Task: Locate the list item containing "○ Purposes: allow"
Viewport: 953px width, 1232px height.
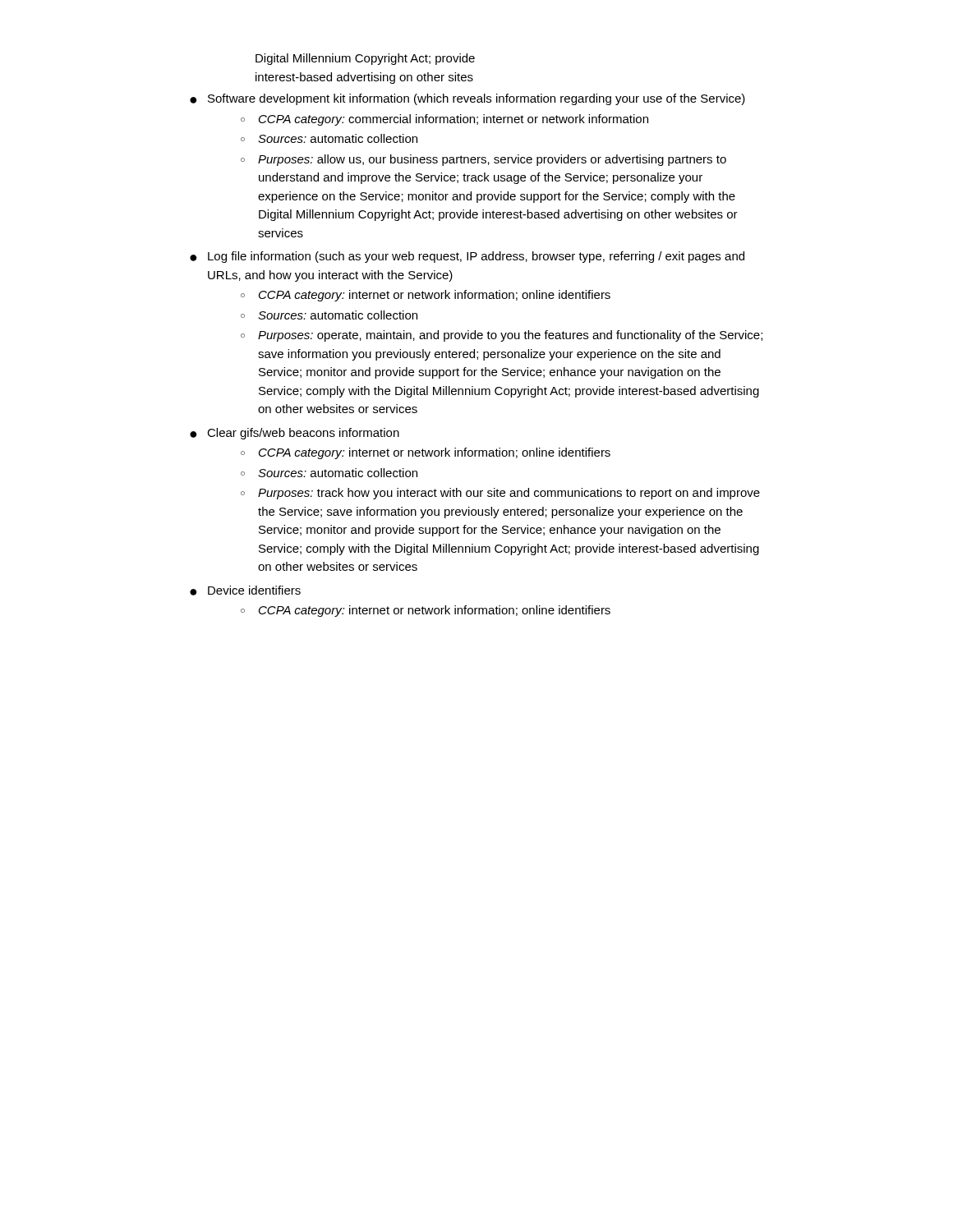Action: [x=502, y=196]
